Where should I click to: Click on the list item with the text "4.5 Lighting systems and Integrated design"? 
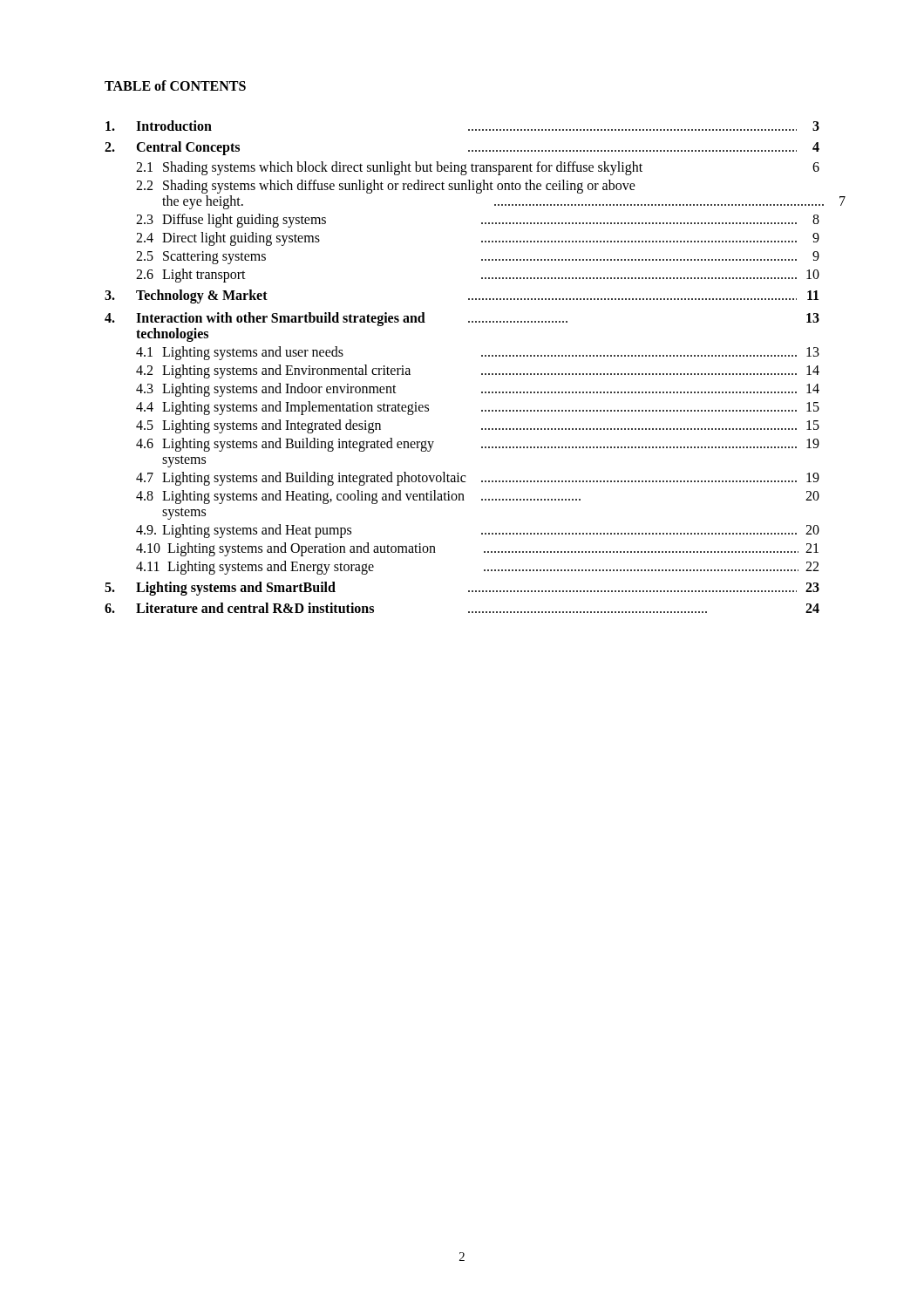[478, 425]
